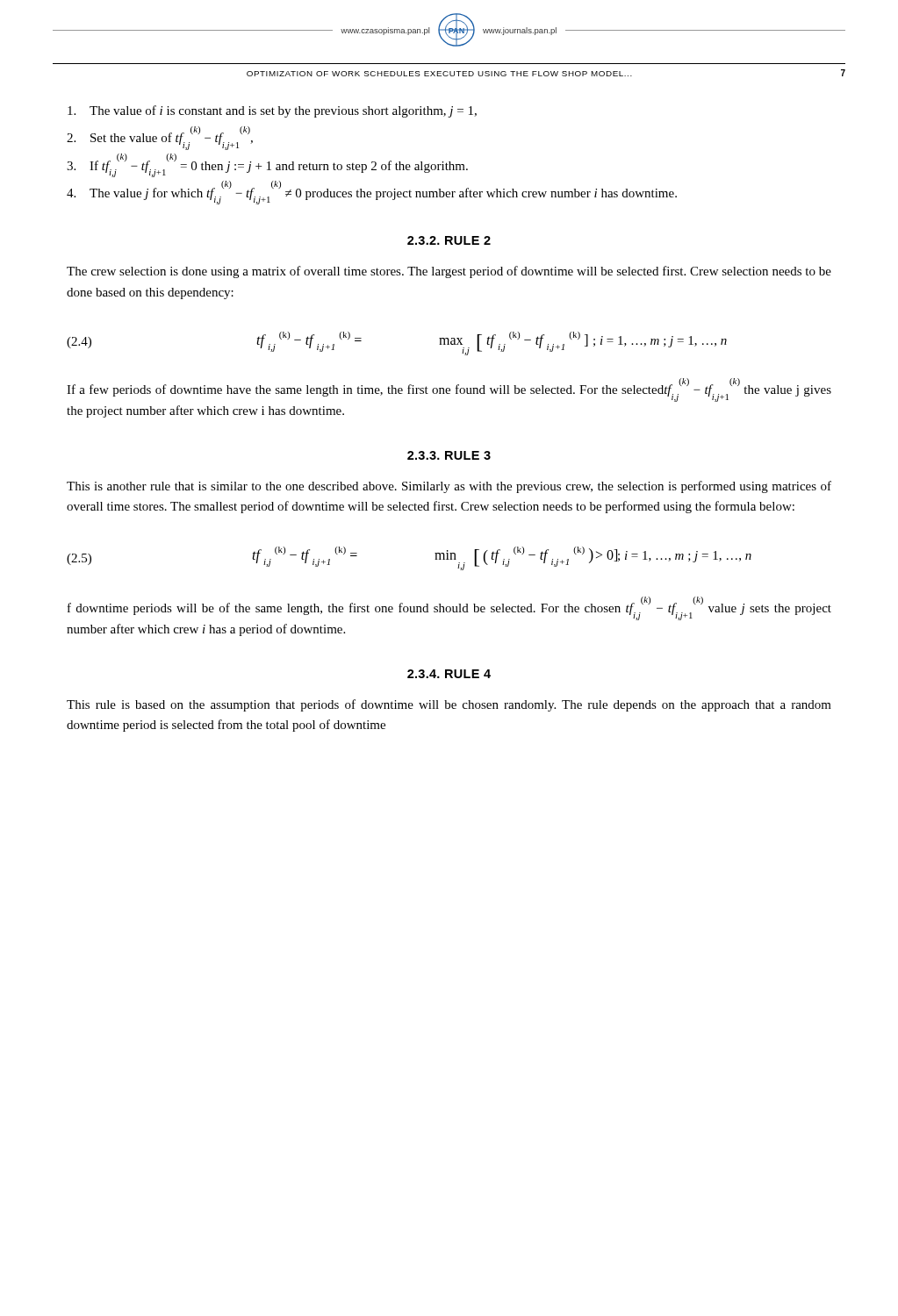Find the formula containing "(2.4) tf i,j (k) − tf i,j+1 (k)"

coord(449,342)
